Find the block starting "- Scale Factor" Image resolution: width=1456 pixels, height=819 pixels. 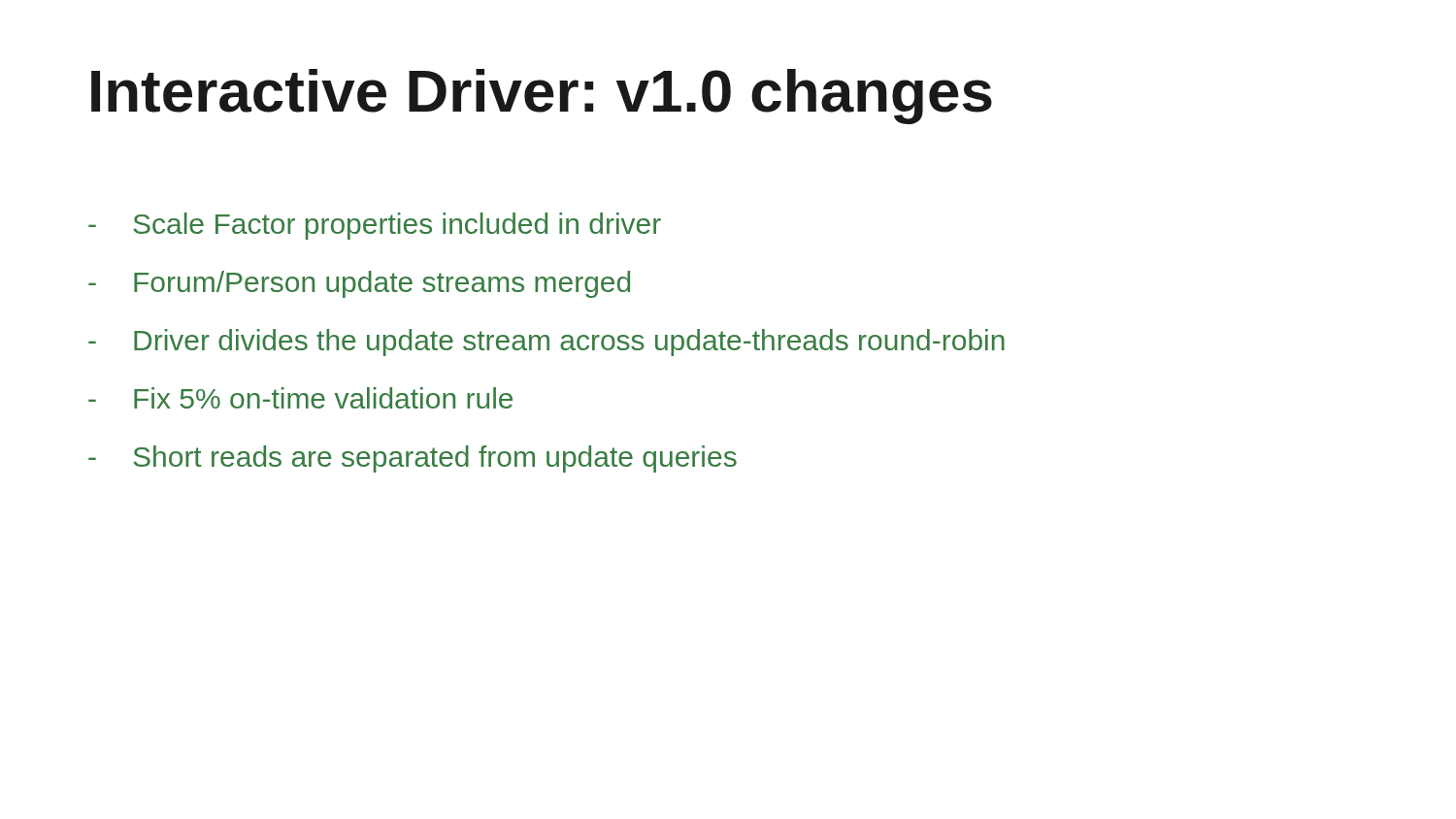click(x=374, y=224)
